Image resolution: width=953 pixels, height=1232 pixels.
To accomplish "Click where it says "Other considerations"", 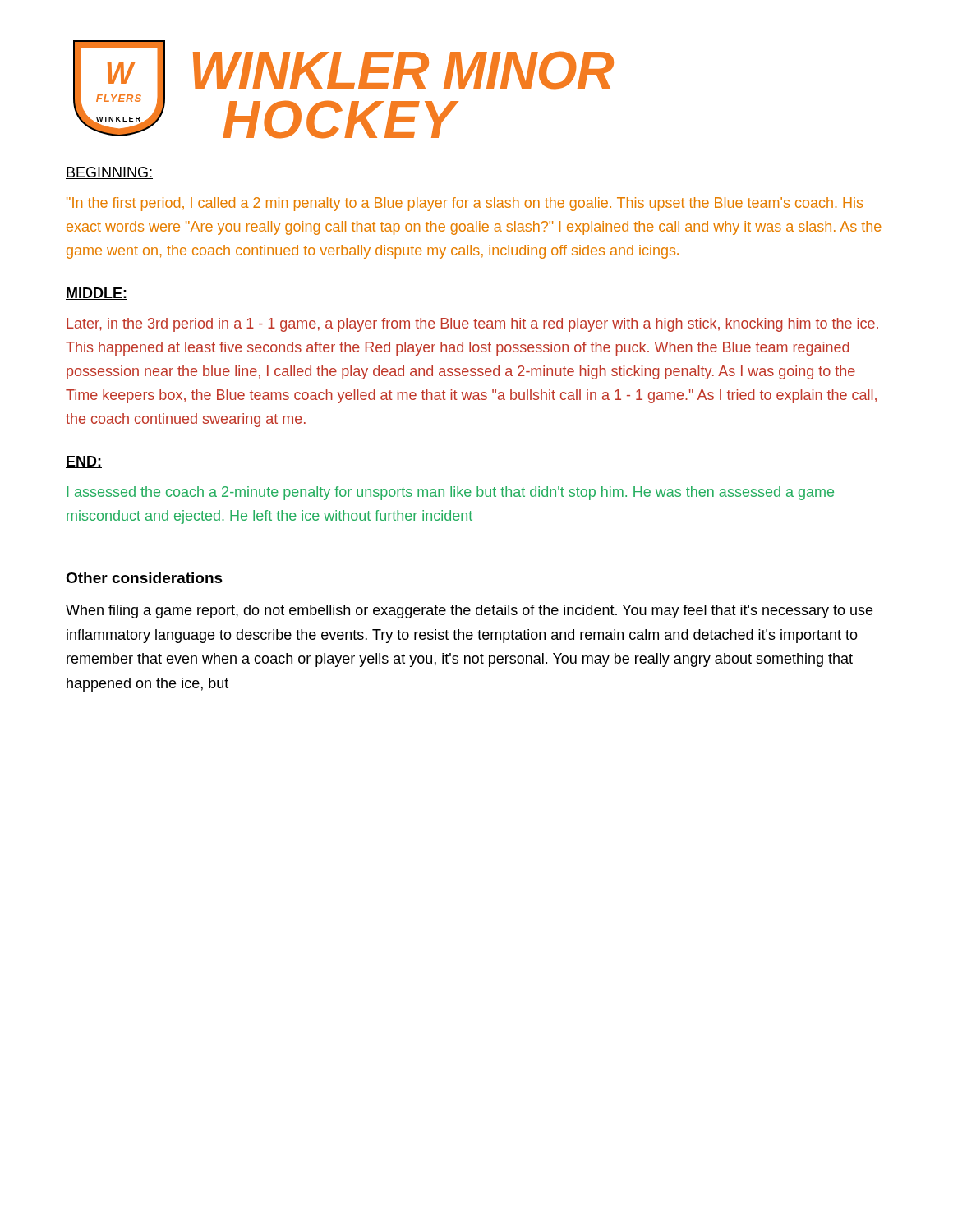I will (x=144, y=578).
